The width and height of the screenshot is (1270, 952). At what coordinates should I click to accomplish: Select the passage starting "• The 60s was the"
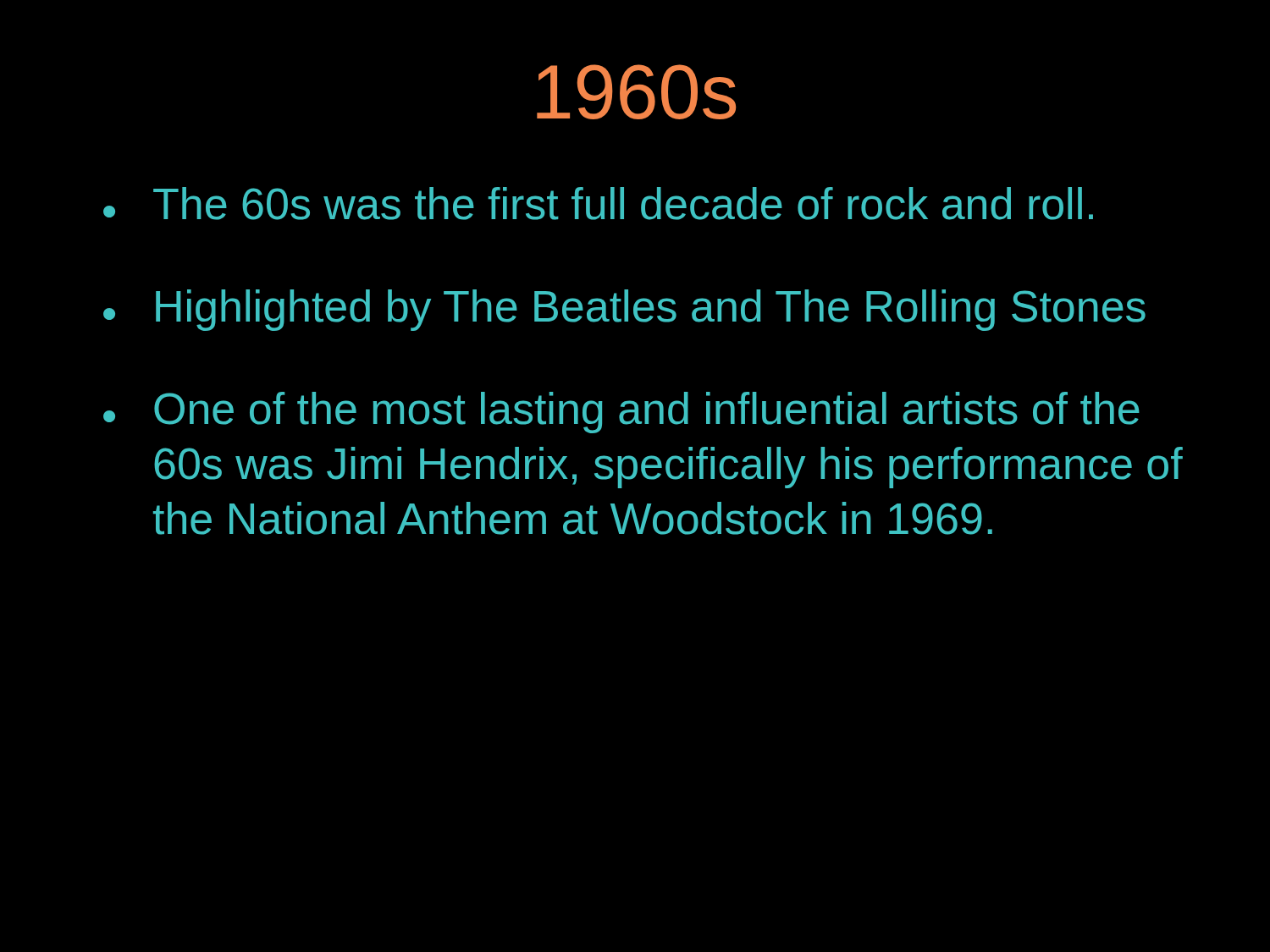click(652, 208)
